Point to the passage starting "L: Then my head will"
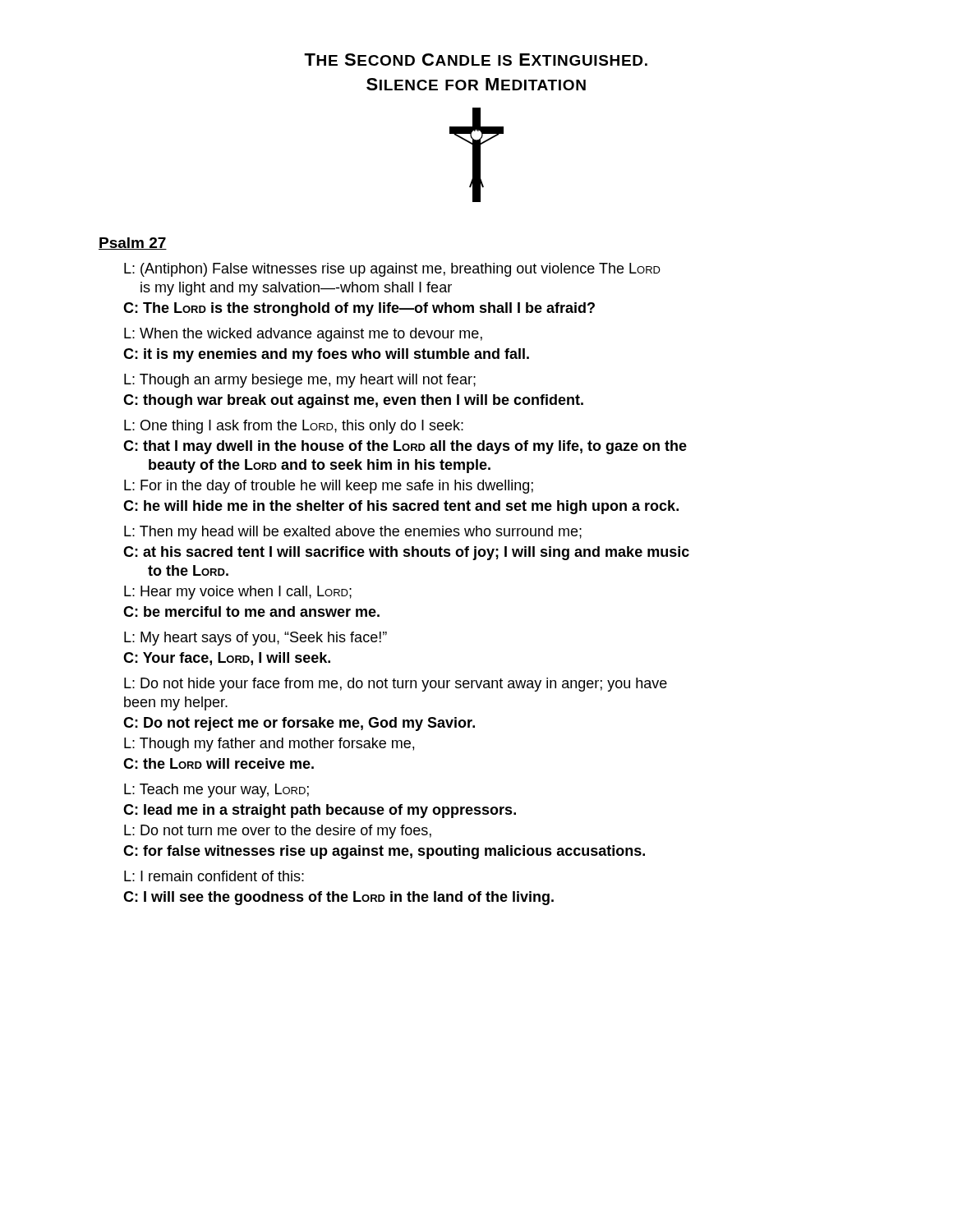This screenshot has height=1232, width=953. tap(489, 532)
